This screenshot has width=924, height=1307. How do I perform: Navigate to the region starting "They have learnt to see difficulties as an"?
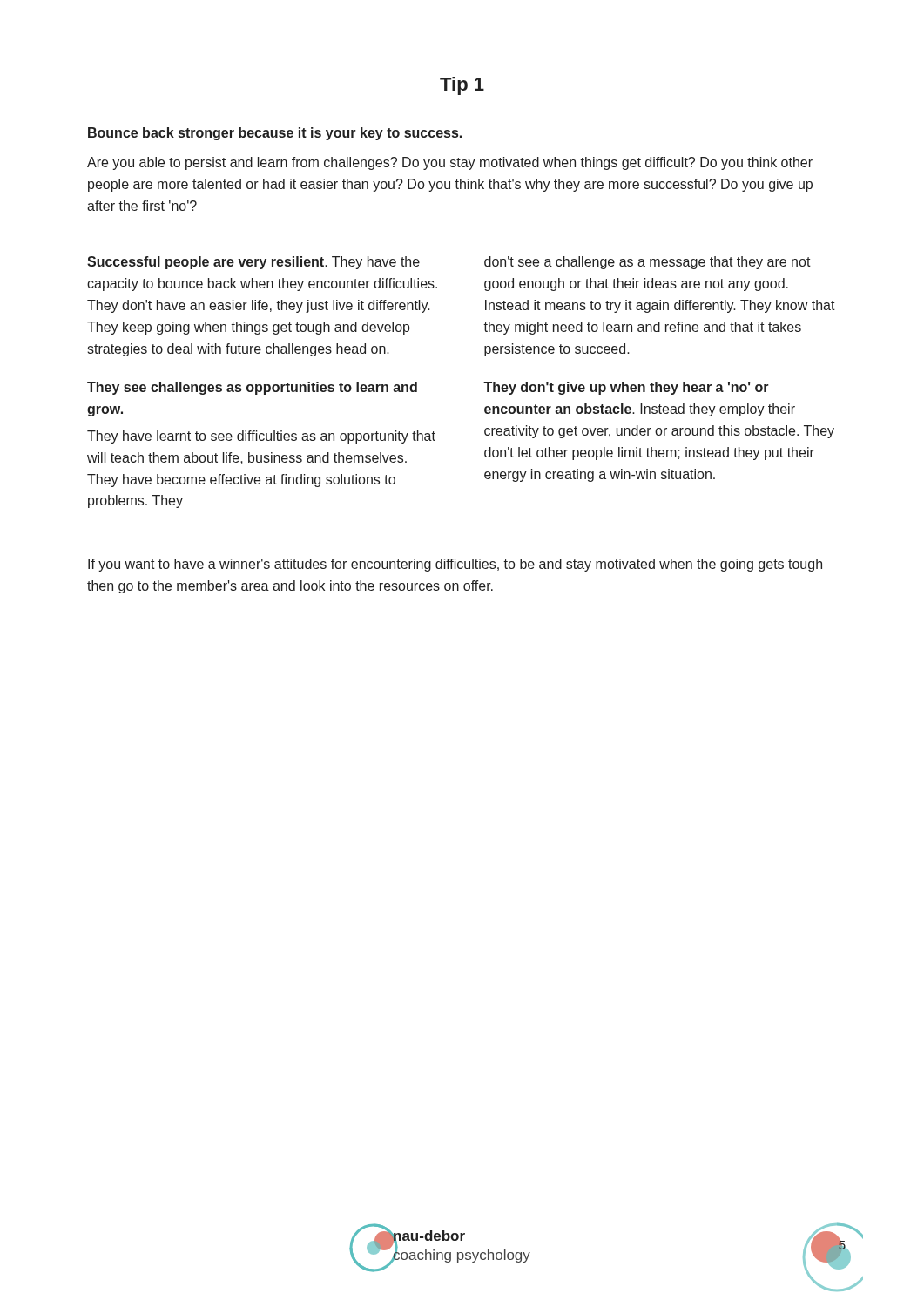coord(261,468)
